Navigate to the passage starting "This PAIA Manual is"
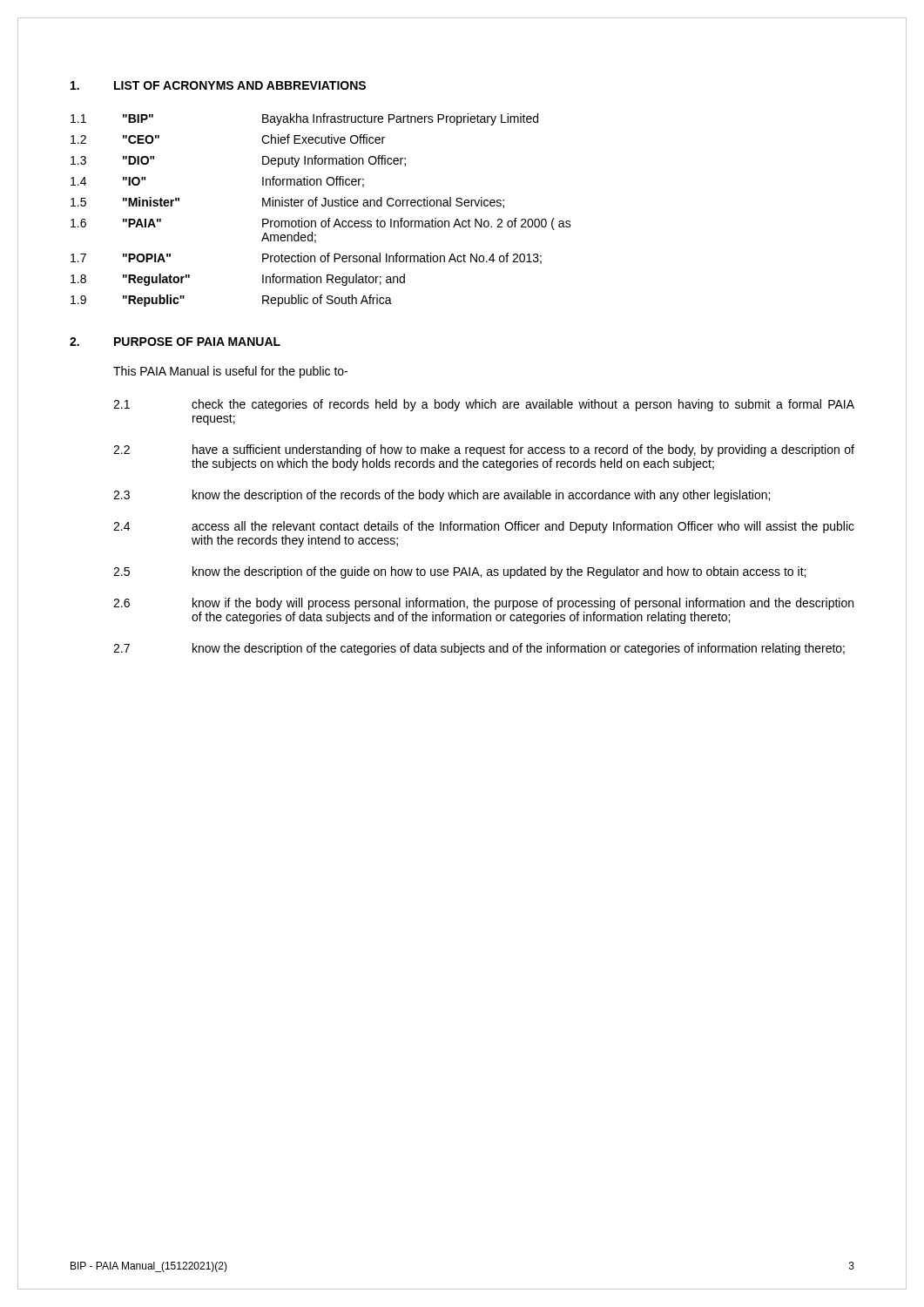This screenshot has width=924, height=1307. tap(231, 371)
